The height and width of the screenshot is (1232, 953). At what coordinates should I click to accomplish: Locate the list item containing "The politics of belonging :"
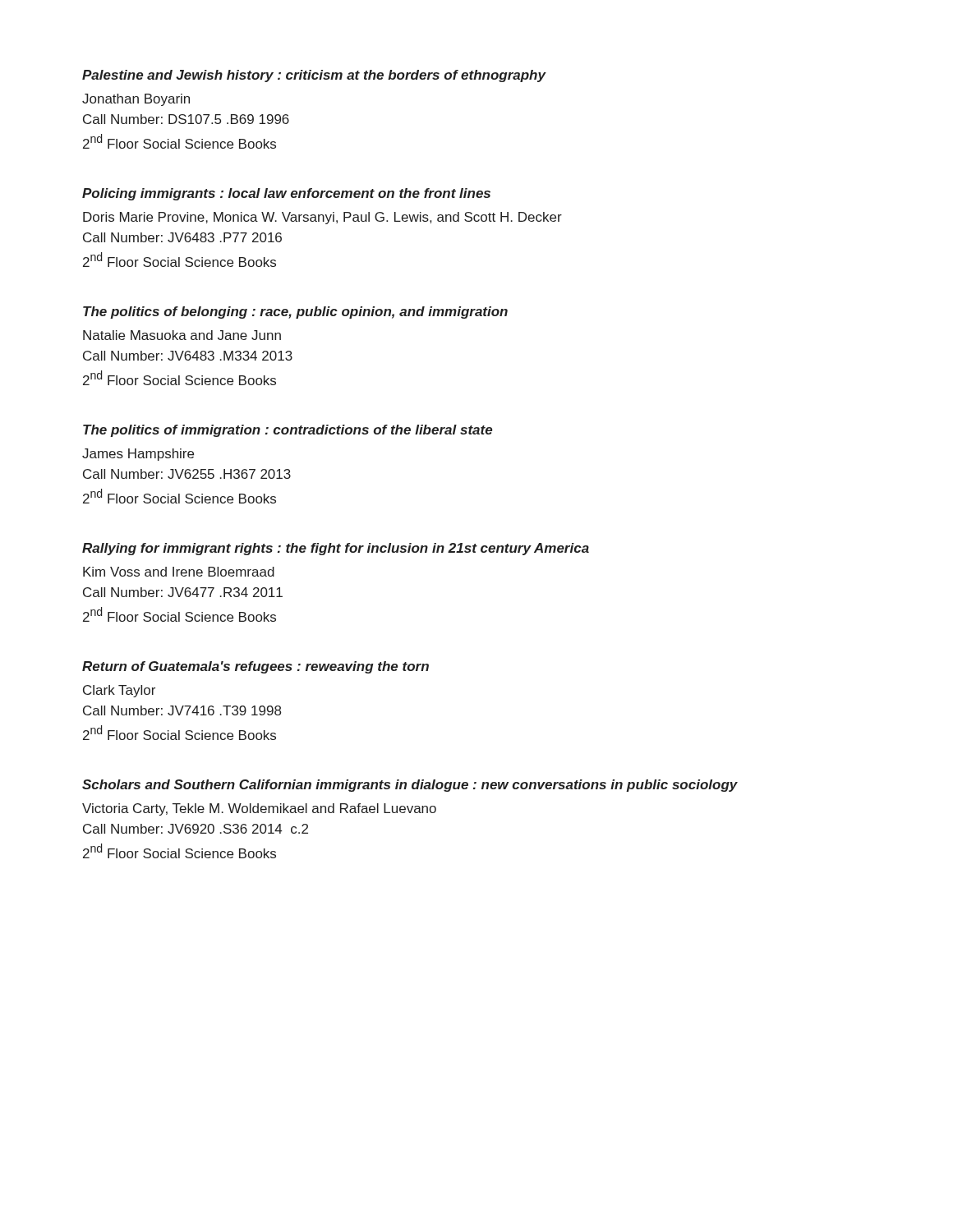[x=295, y=313]
